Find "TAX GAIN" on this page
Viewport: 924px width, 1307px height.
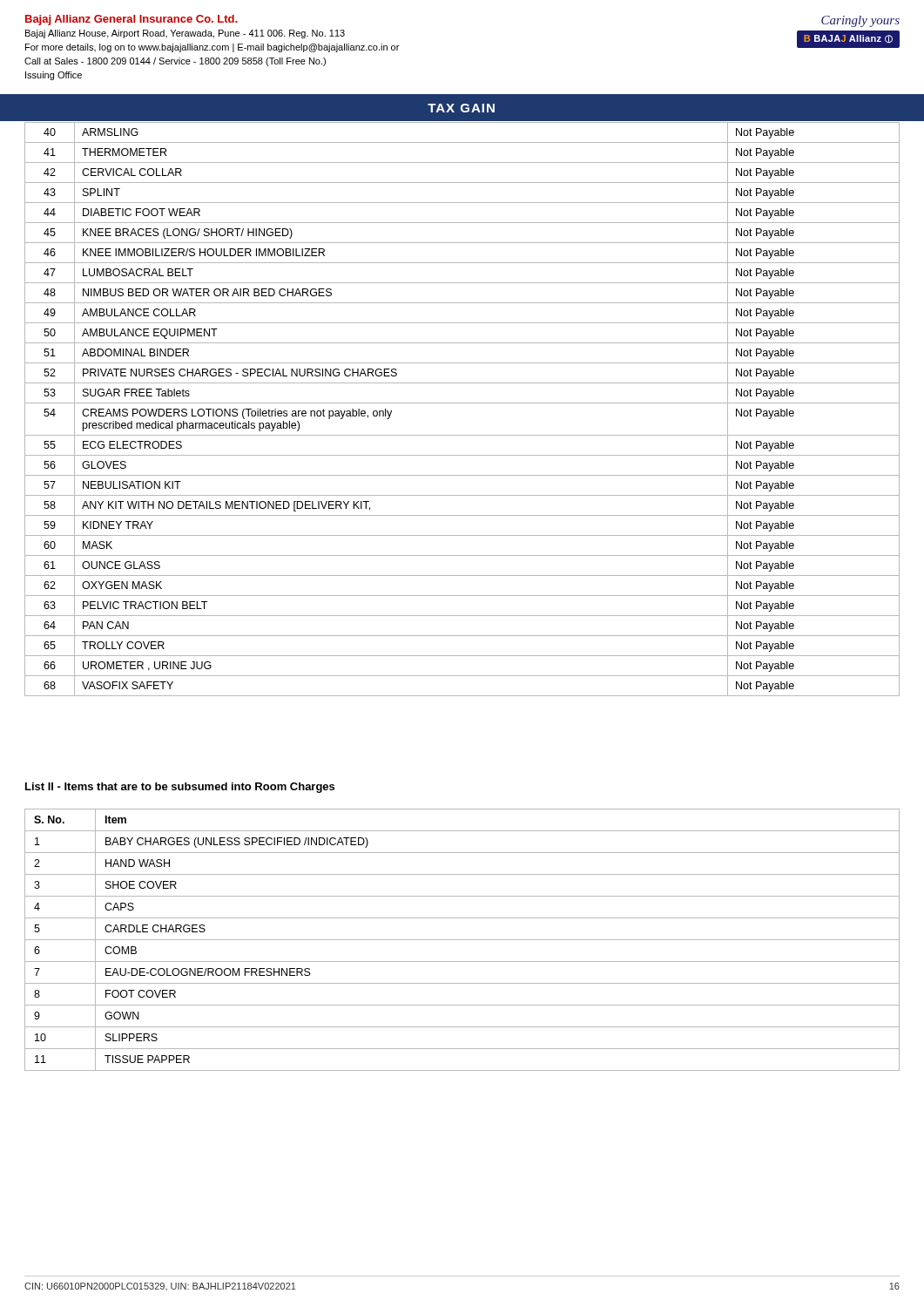click(462, 108)
